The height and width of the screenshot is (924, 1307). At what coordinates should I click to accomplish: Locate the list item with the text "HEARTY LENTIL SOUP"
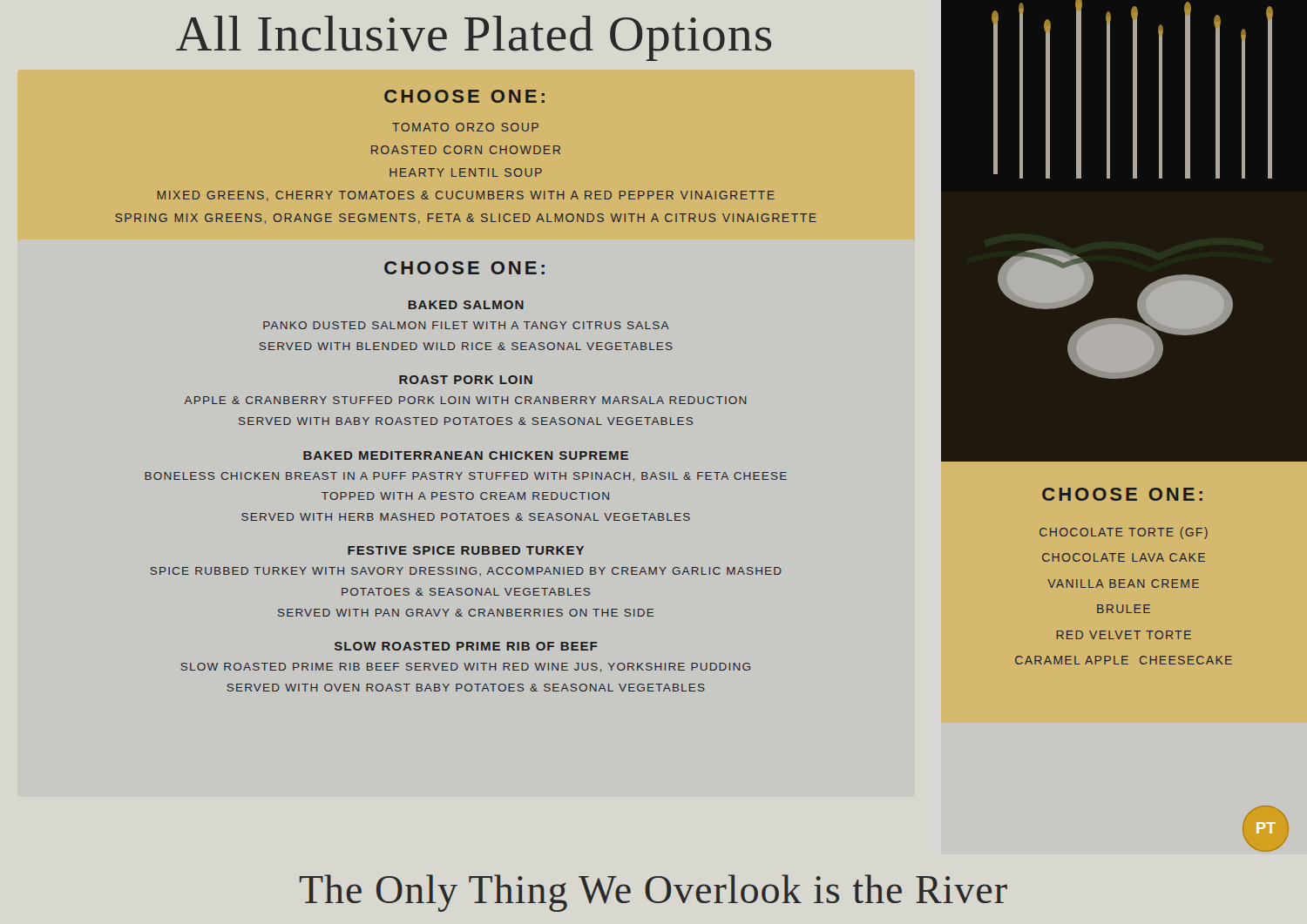pyautogui.click(x=466, y=172)
